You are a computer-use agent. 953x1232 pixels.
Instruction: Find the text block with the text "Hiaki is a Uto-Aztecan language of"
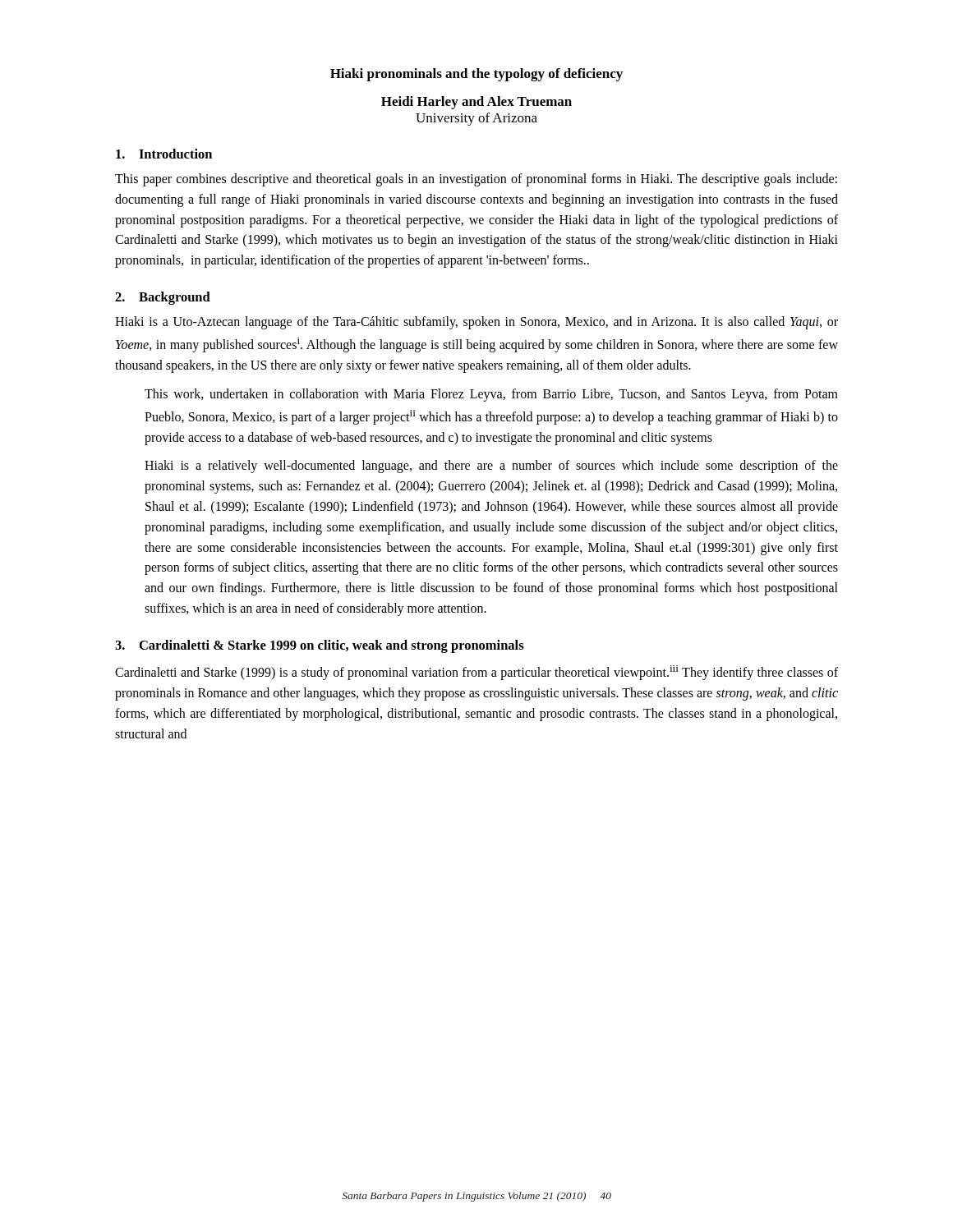[x=476, y=466]
